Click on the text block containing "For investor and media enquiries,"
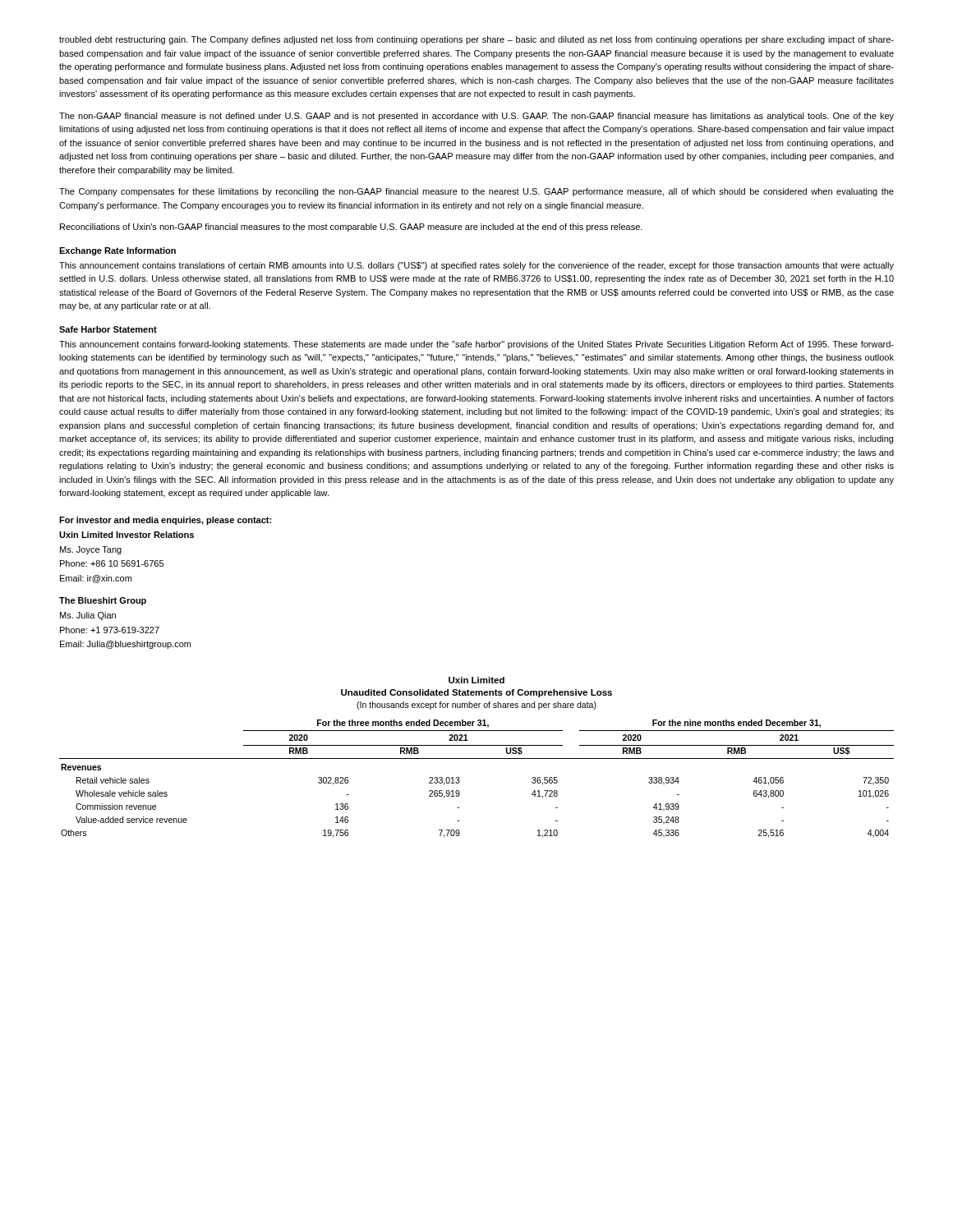The width and height of the screenshot is (953, 1232). click(x=166, y=520)
